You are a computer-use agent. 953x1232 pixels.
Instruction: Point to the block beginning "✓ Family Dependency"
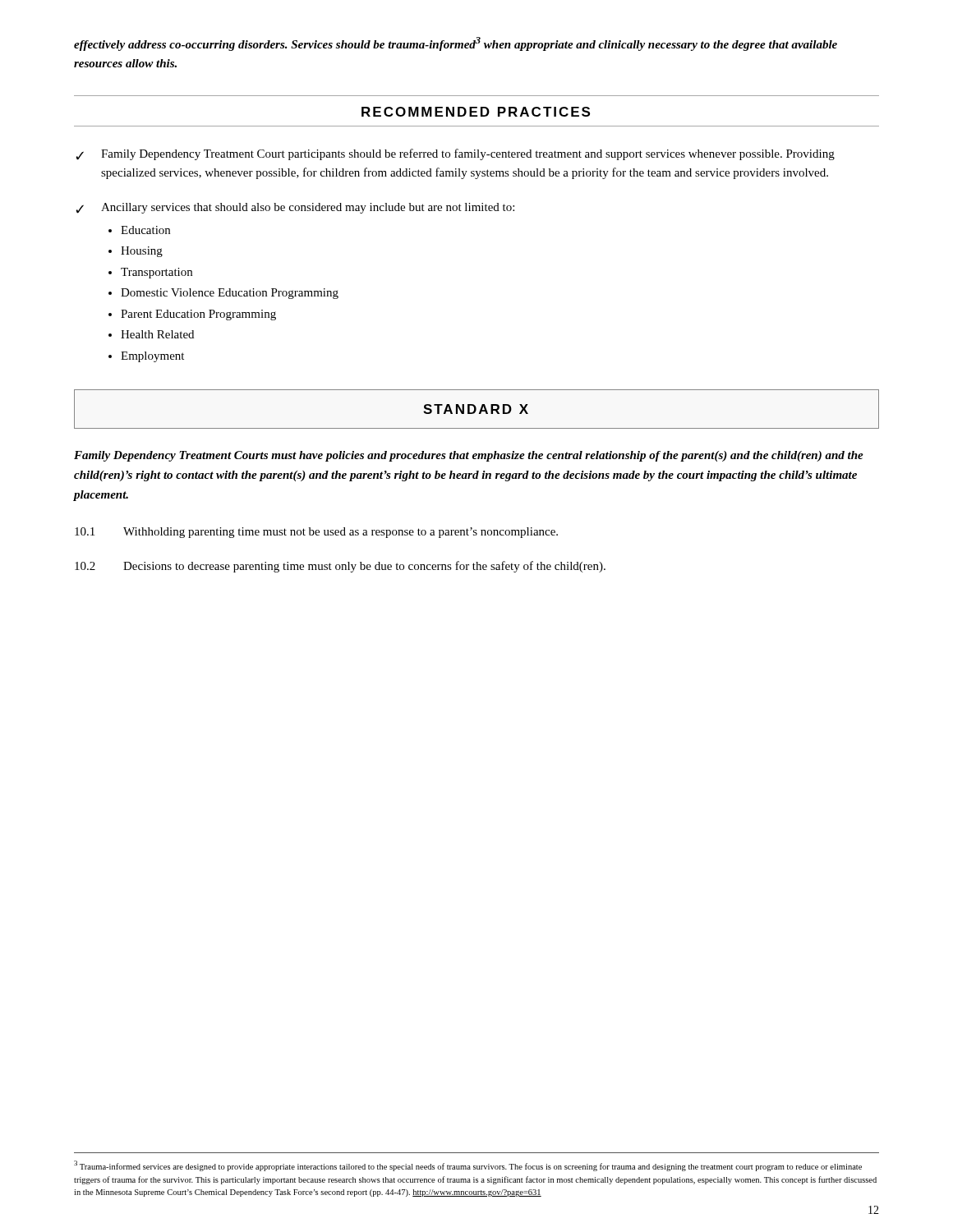click(x=476, y=164)
